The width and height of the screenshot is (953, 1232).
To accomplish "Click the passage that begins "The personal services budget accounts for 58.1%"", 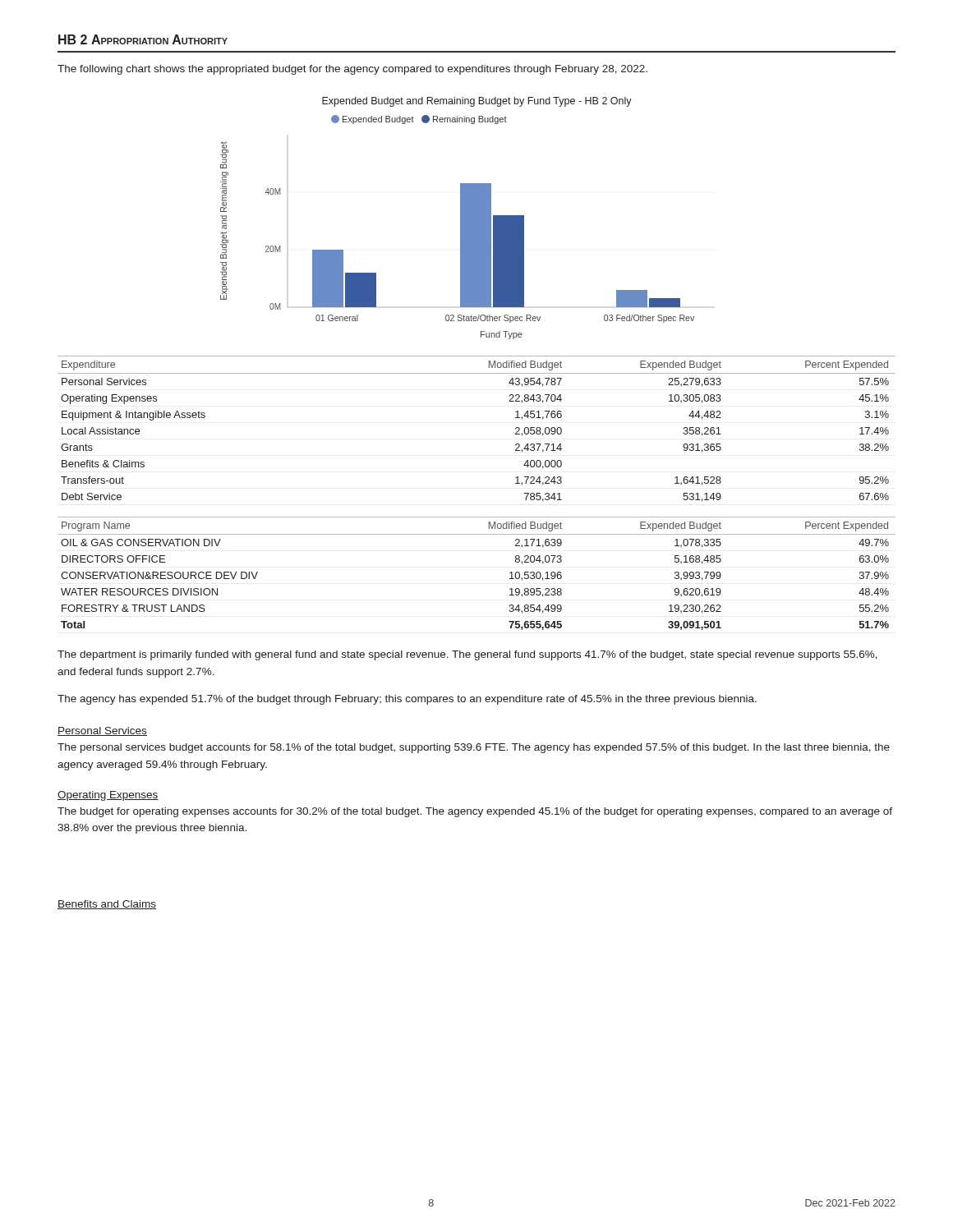I will [x=474, y=755].
